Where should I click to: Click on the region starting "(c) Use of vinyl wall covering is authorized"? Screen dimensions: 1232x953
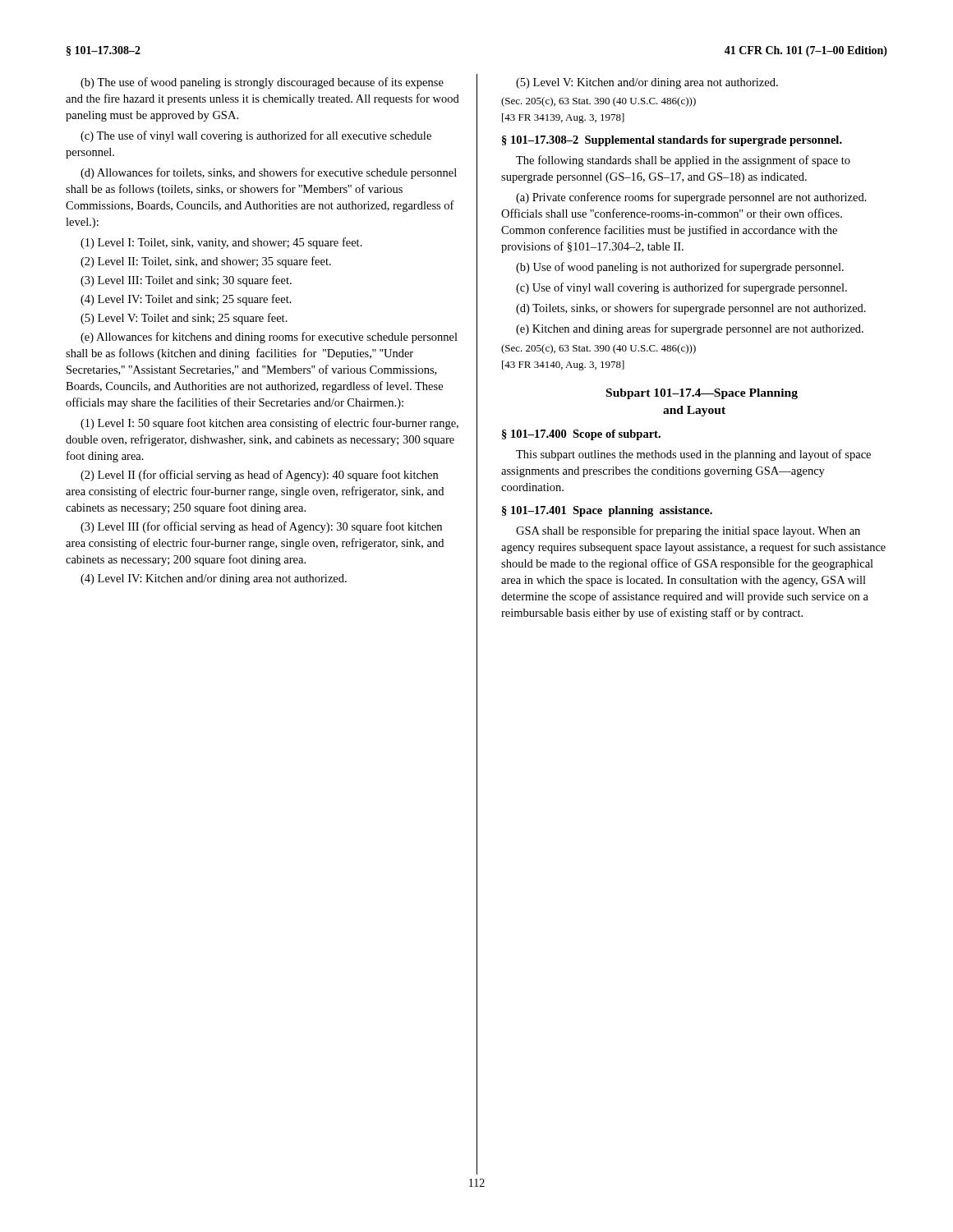tap(694, 287)
